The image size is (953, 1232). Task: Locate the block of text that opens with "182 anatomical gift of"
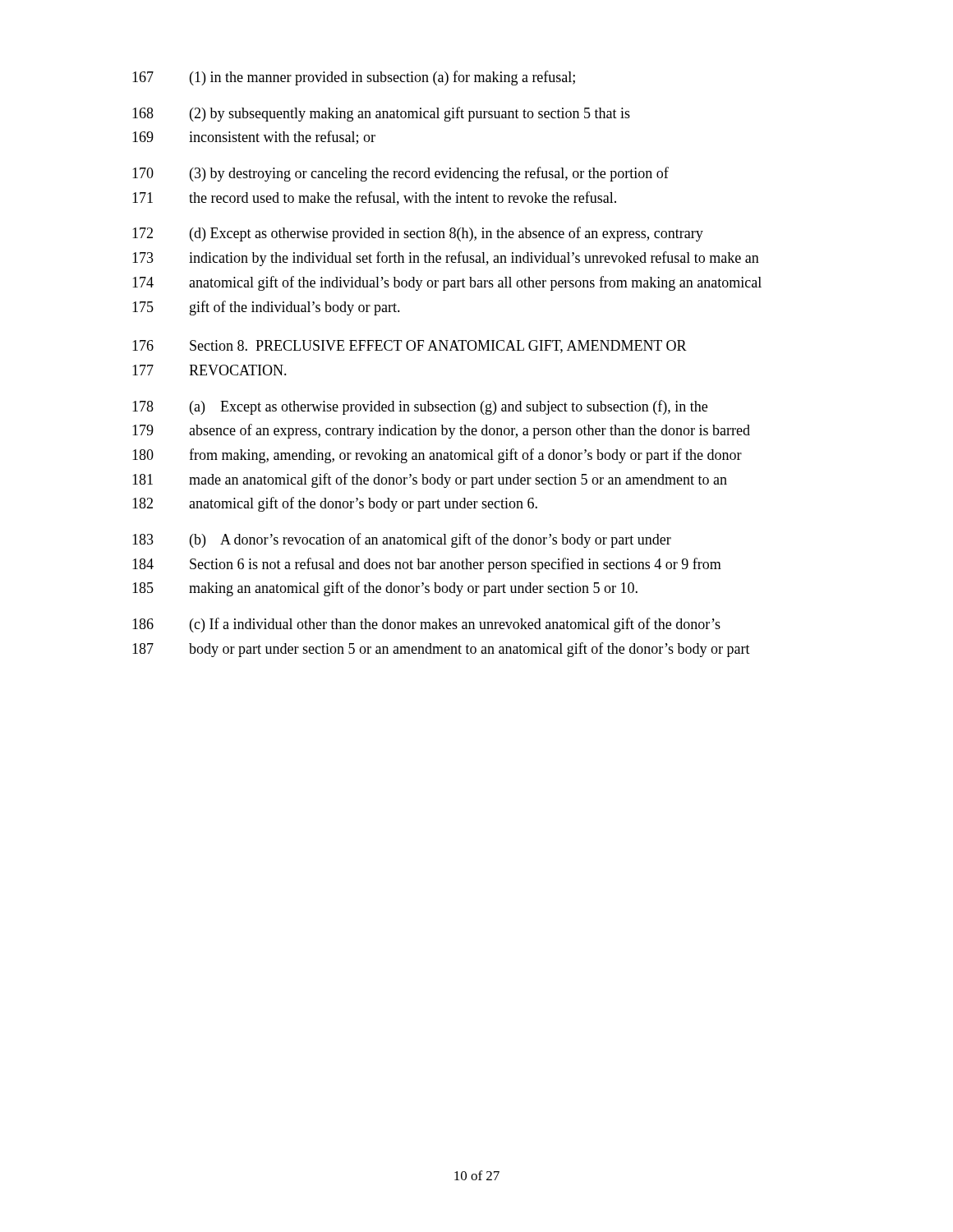point(476,504)
